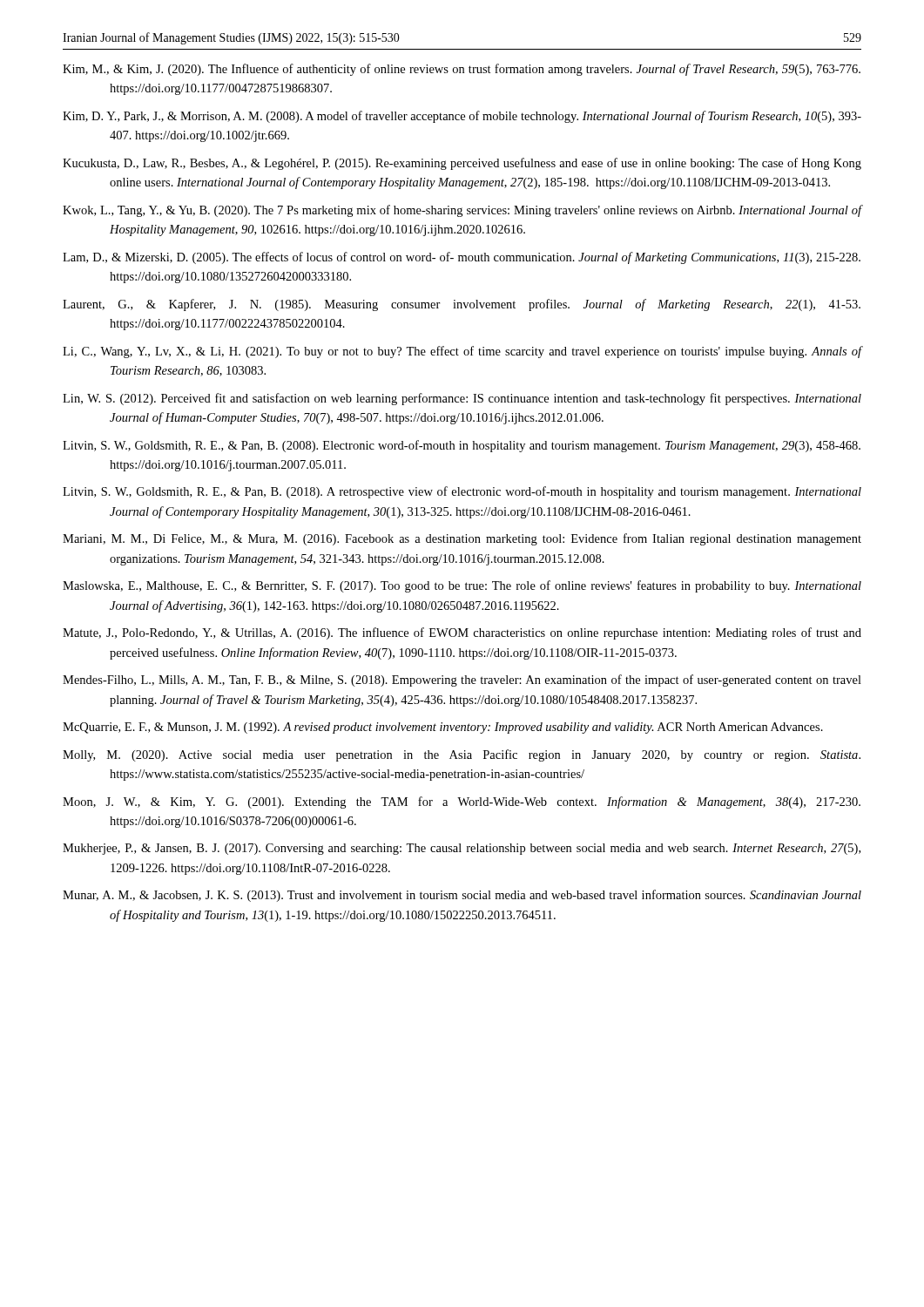Click on the list item with the text "Maslowska, E., Malthouse, E. C., & Bernritter,"

click(x=462, y=596)
